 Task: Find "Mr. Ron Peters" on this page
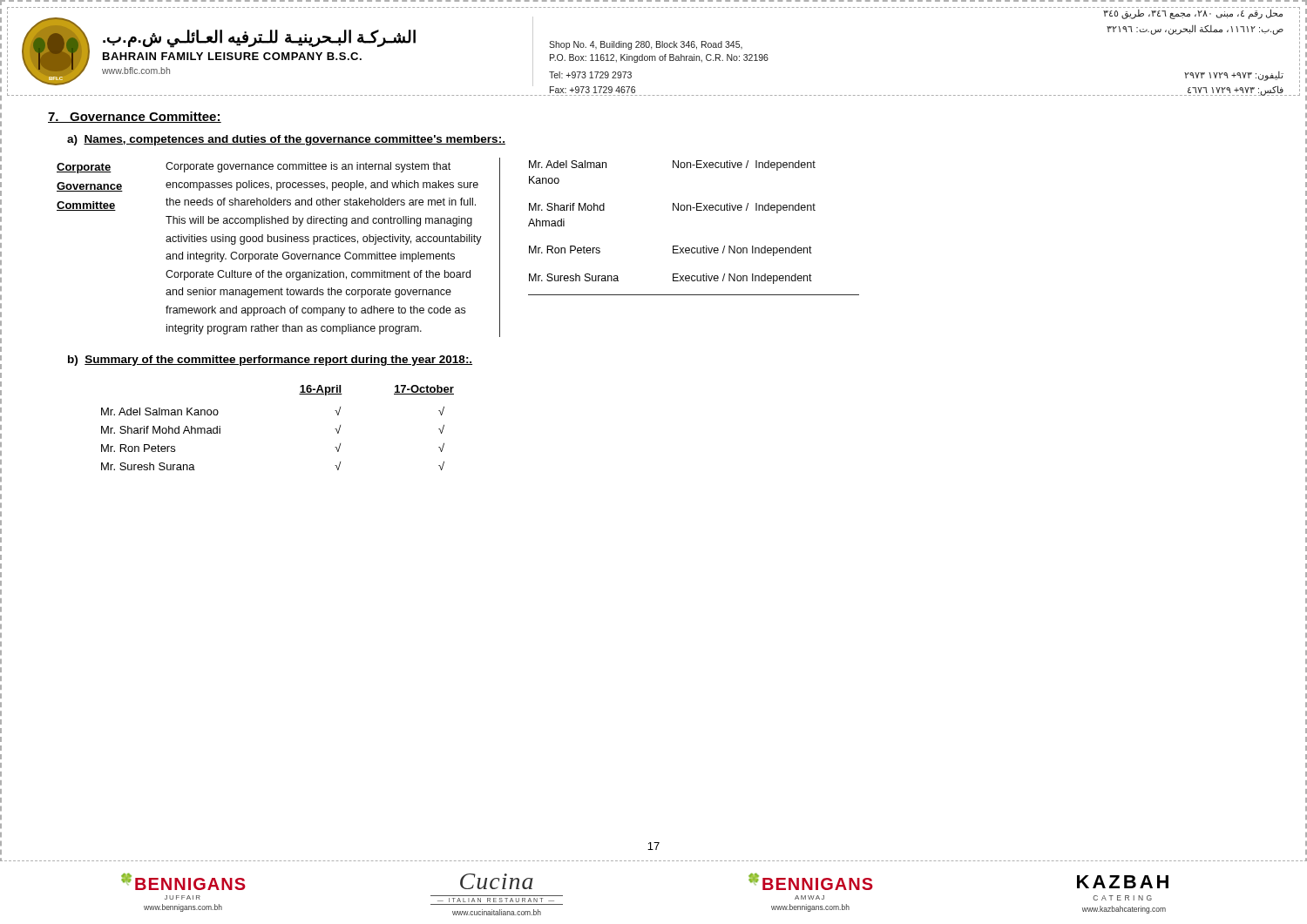coord(564,250)
